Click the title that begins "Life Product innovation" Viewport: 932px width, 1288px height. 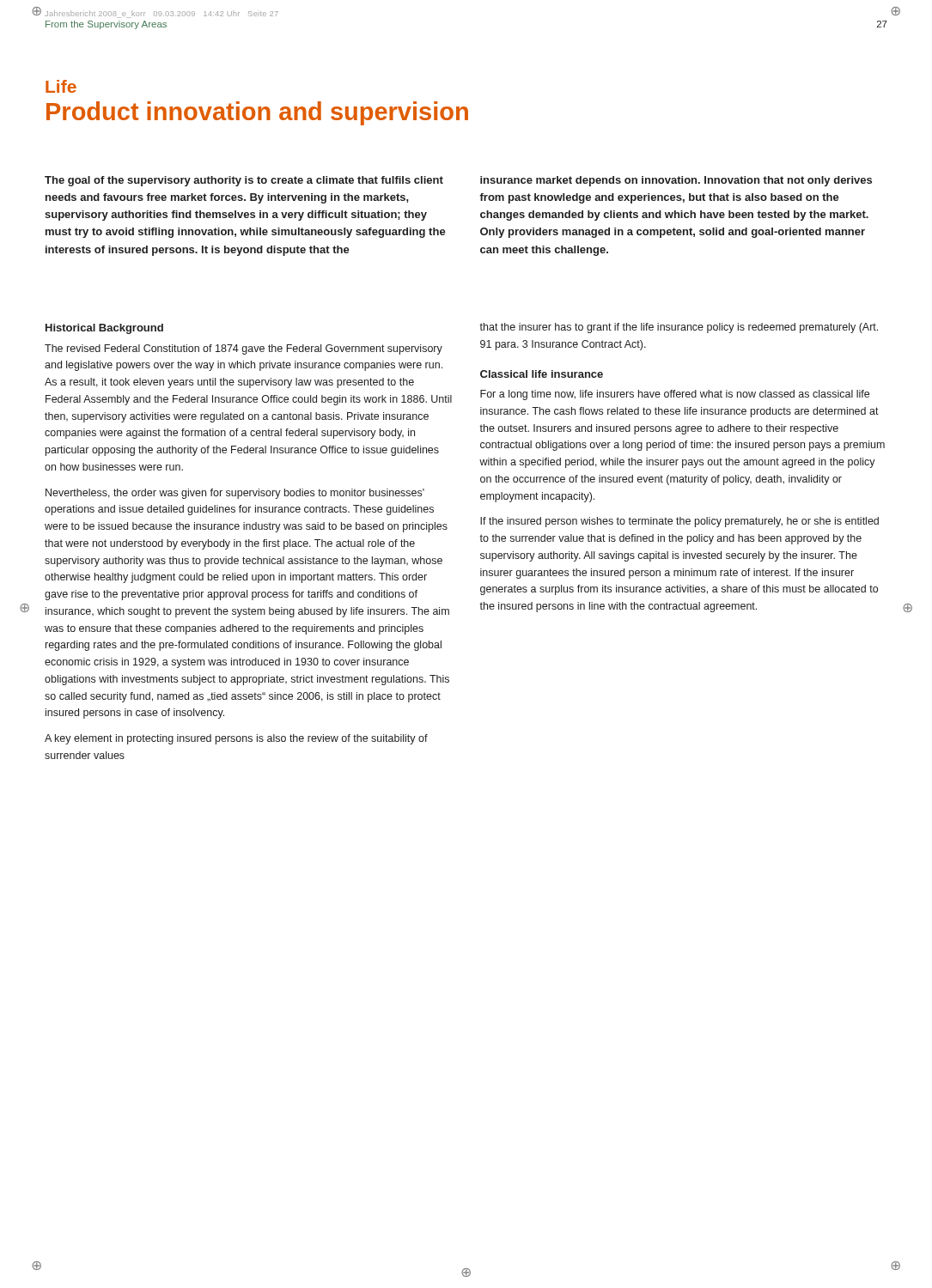tap(302, 101)
